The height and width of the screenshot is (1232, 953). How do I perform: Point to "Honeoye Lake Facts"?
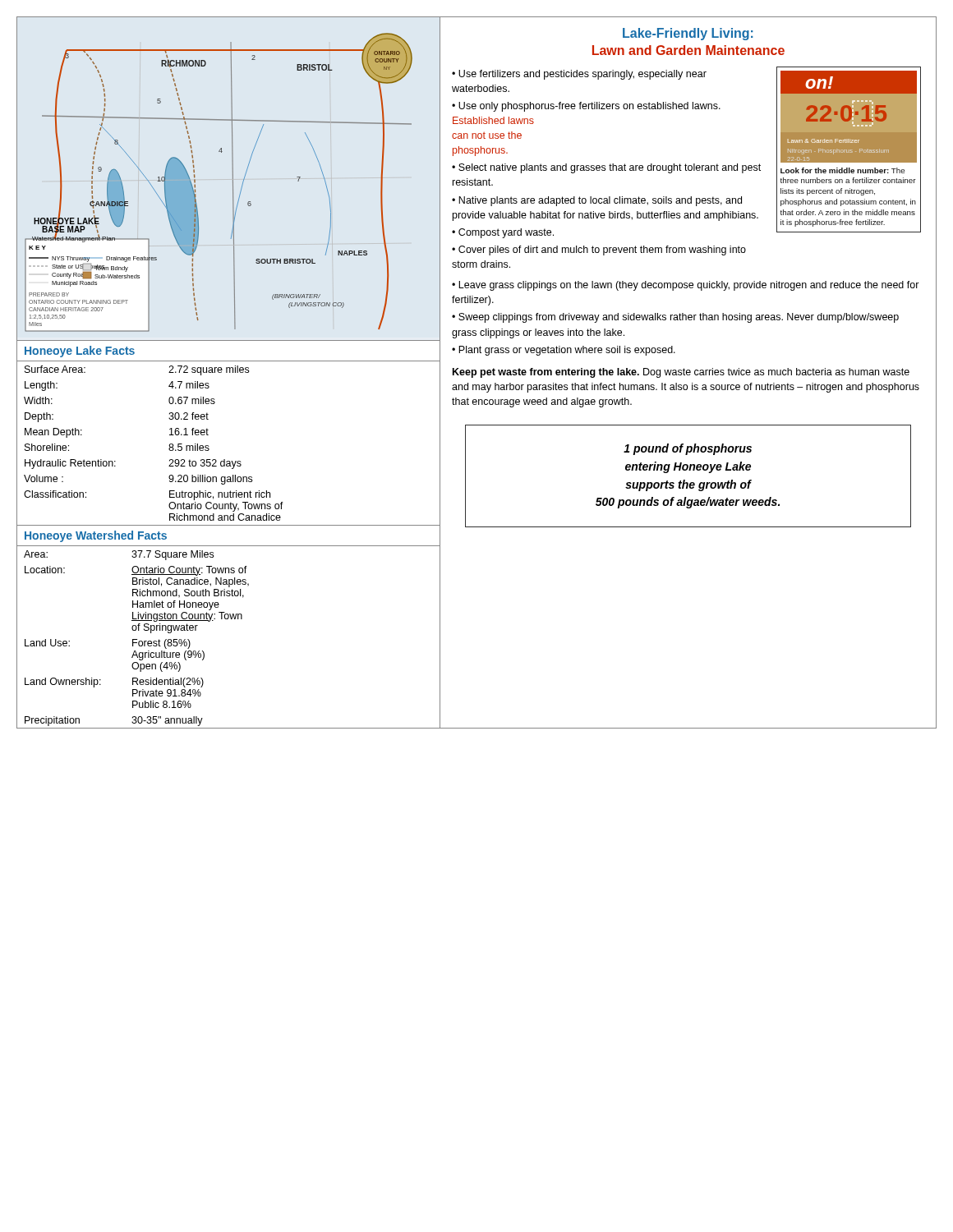point(79,351)
